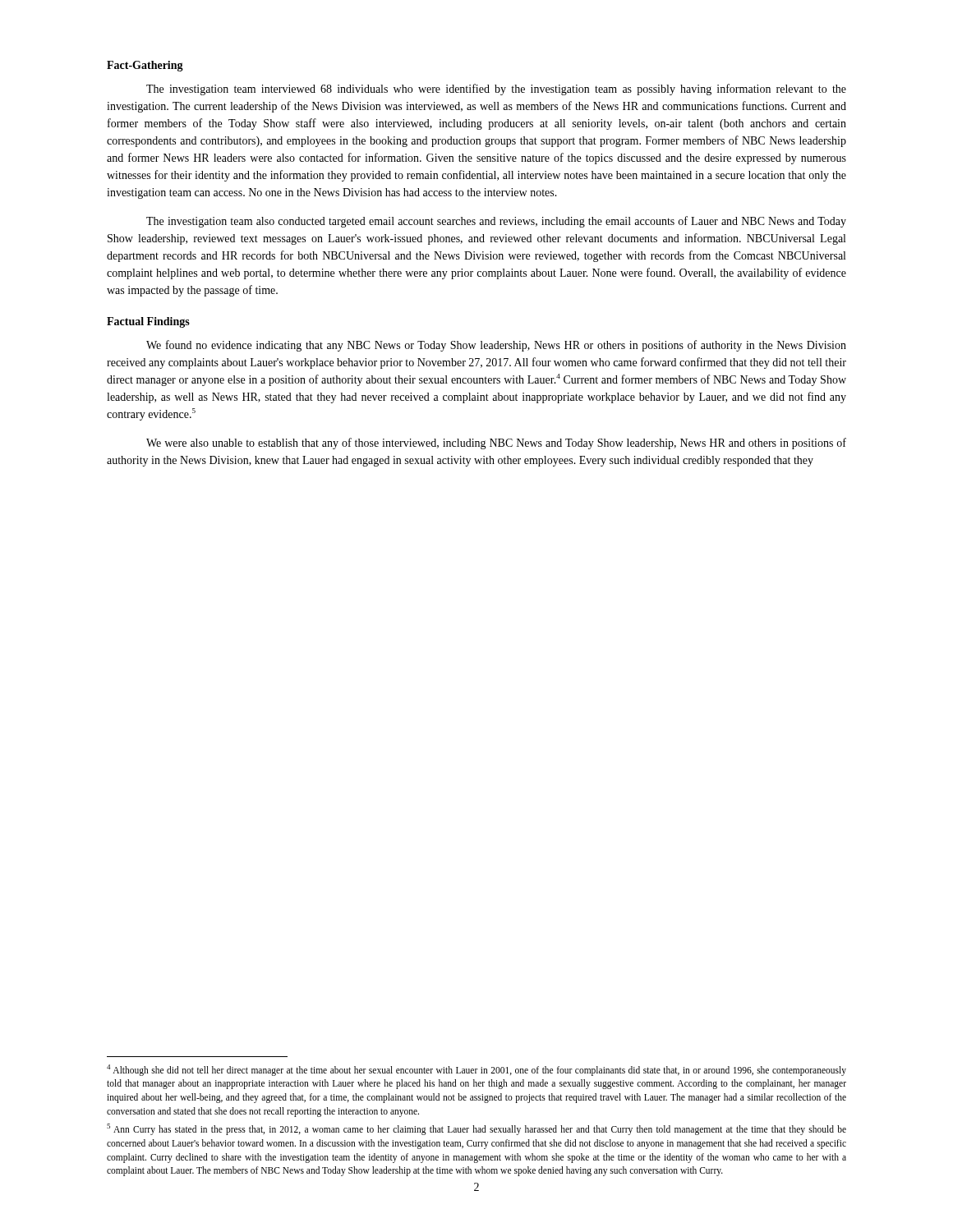Find the text block starting "Factual Findings"
This screenshot has width=953, height=1232.
point(148,322)
